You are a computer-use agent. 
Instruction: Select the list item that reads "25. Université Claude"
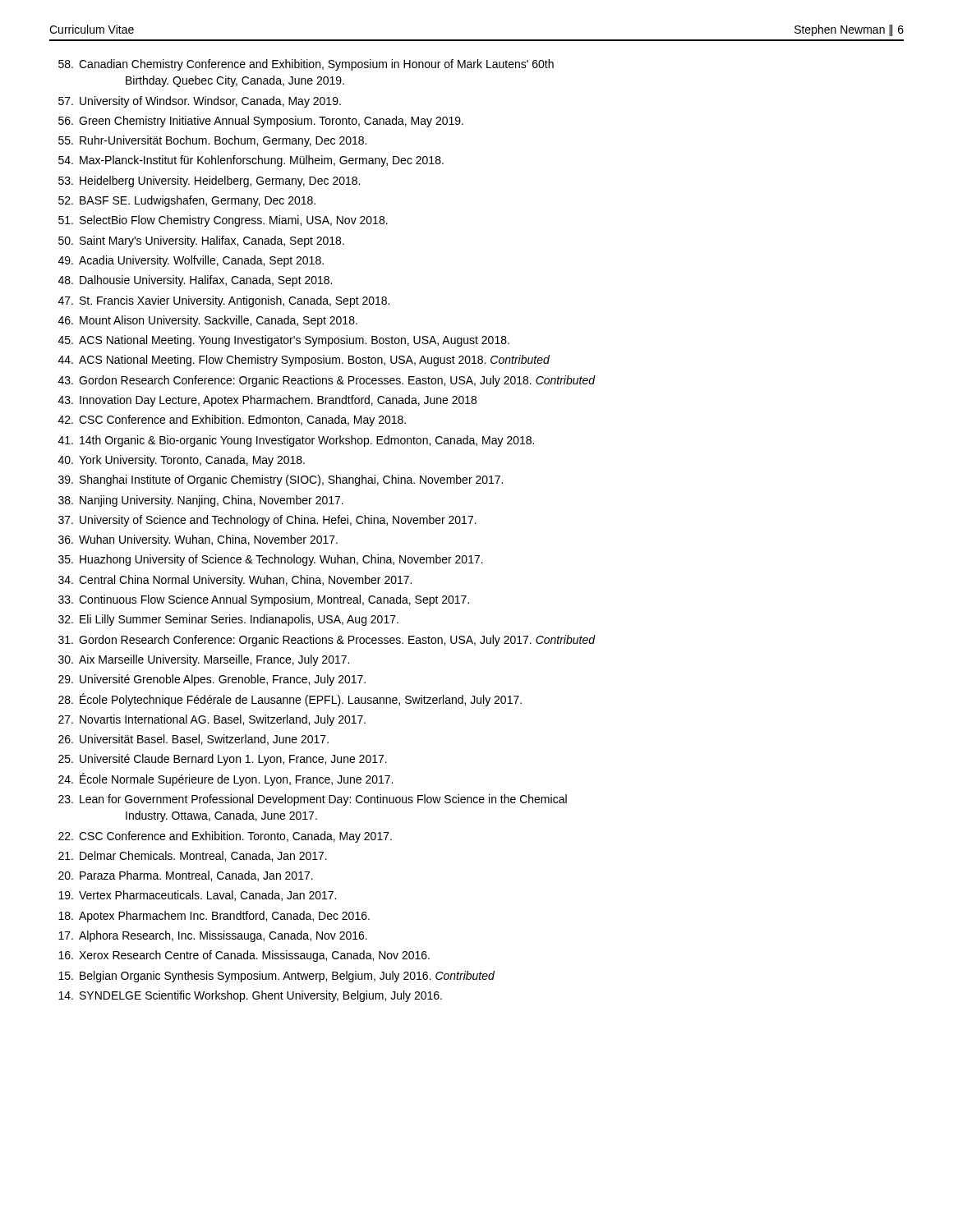(x=223, y=760)
